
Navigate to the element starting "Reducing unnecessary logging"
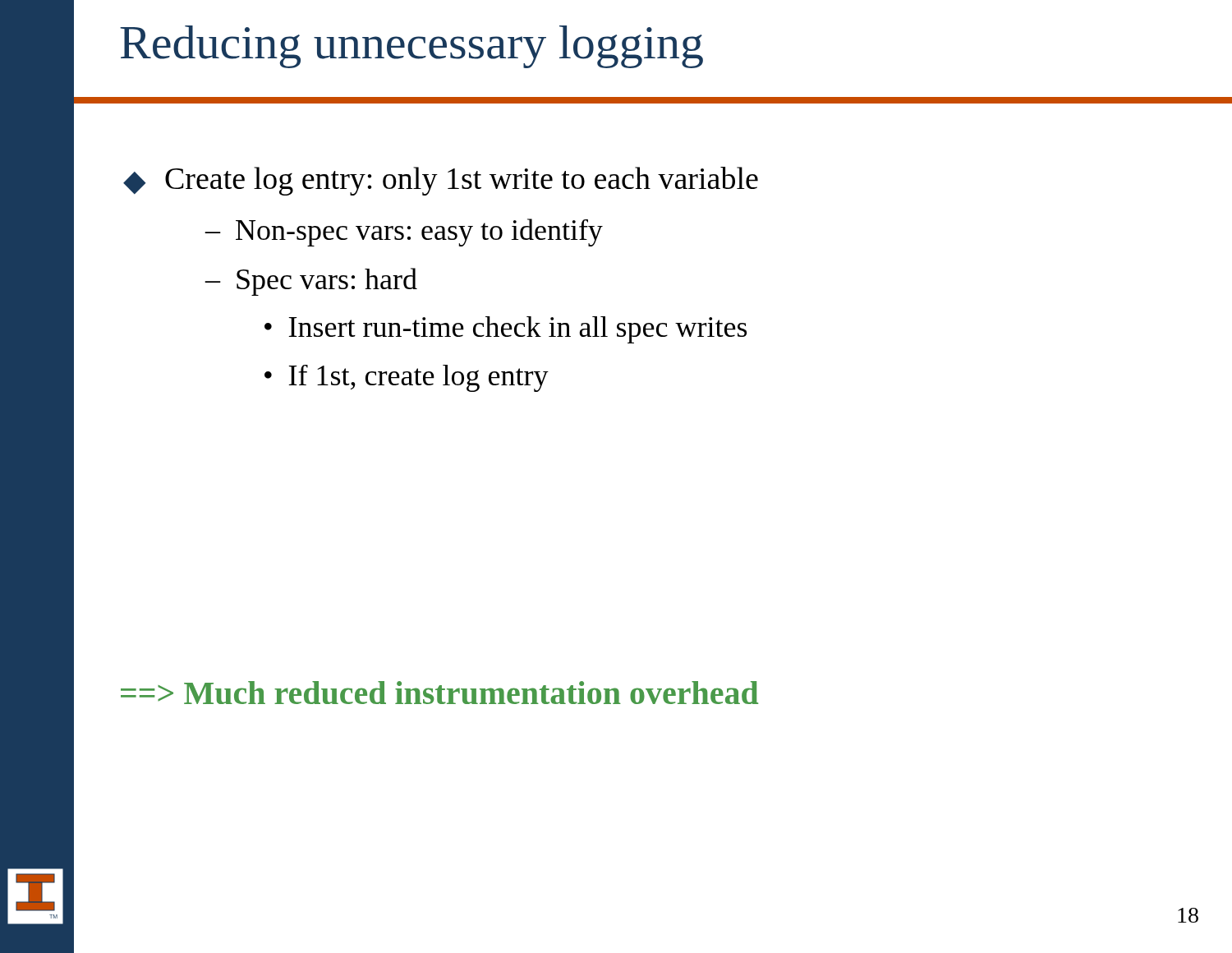(653, 59)
